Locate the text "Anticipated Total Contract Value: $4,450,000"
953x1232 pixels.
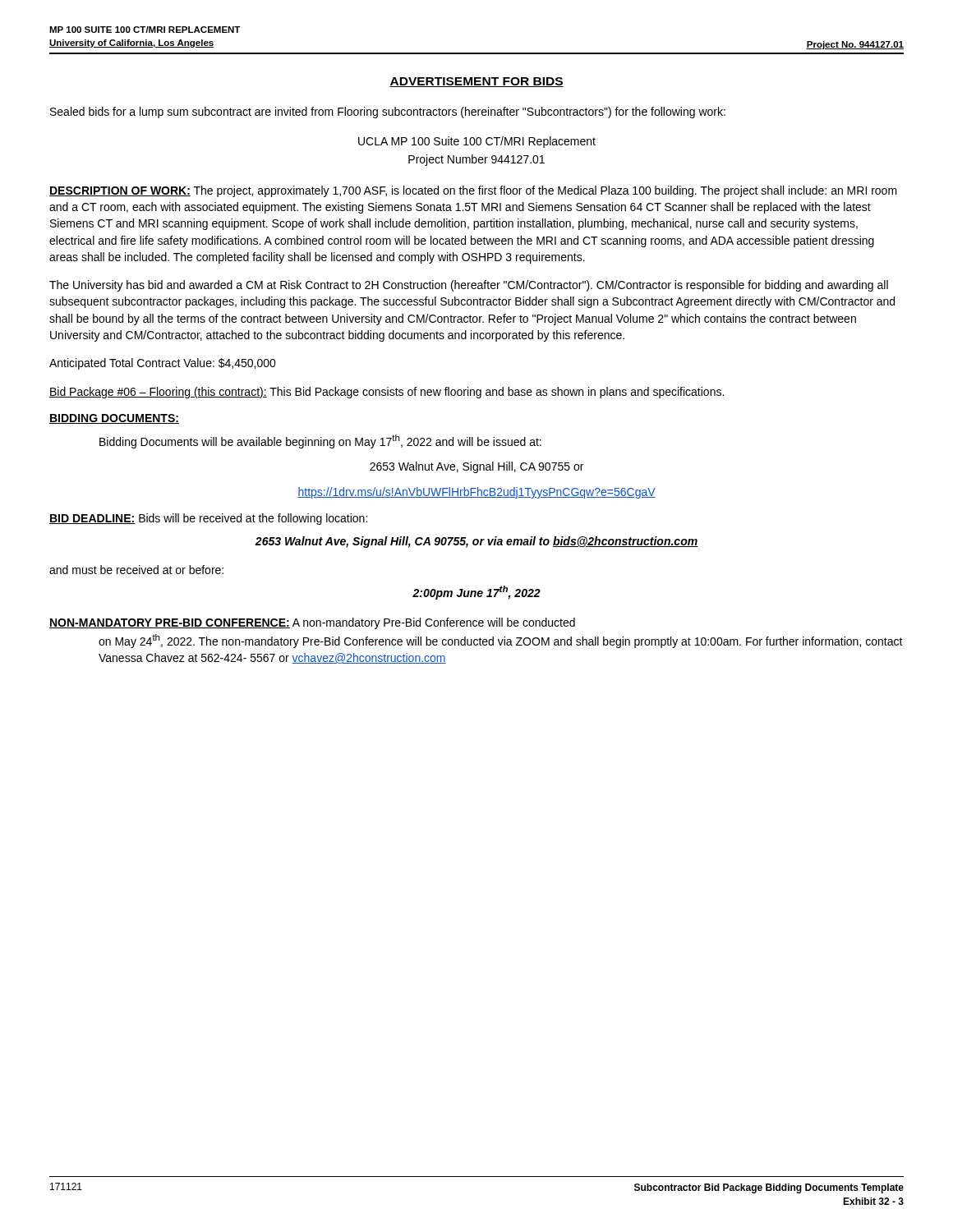[163, 364]
